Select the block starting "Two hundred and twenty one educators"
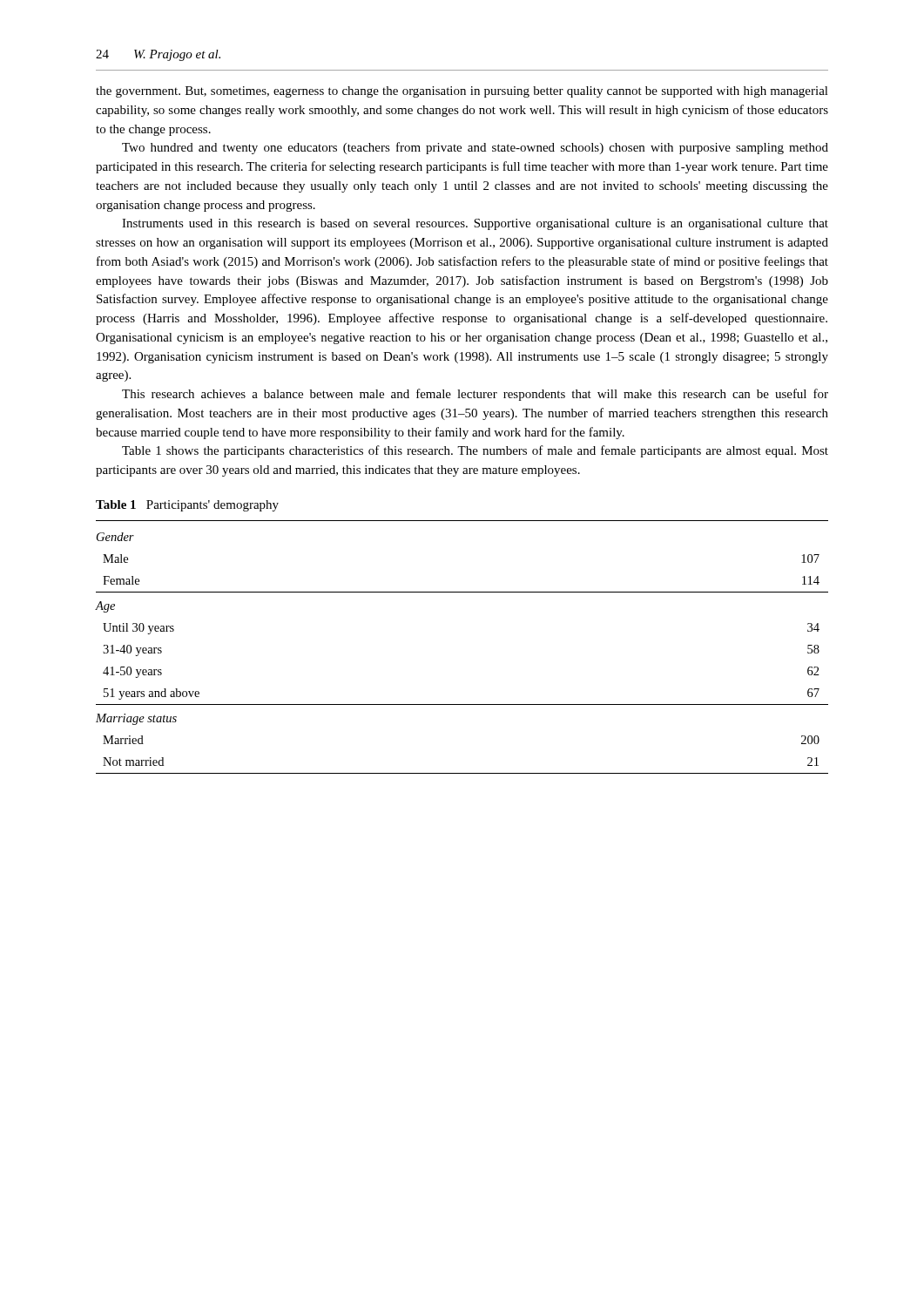 (x=462, y=177)
